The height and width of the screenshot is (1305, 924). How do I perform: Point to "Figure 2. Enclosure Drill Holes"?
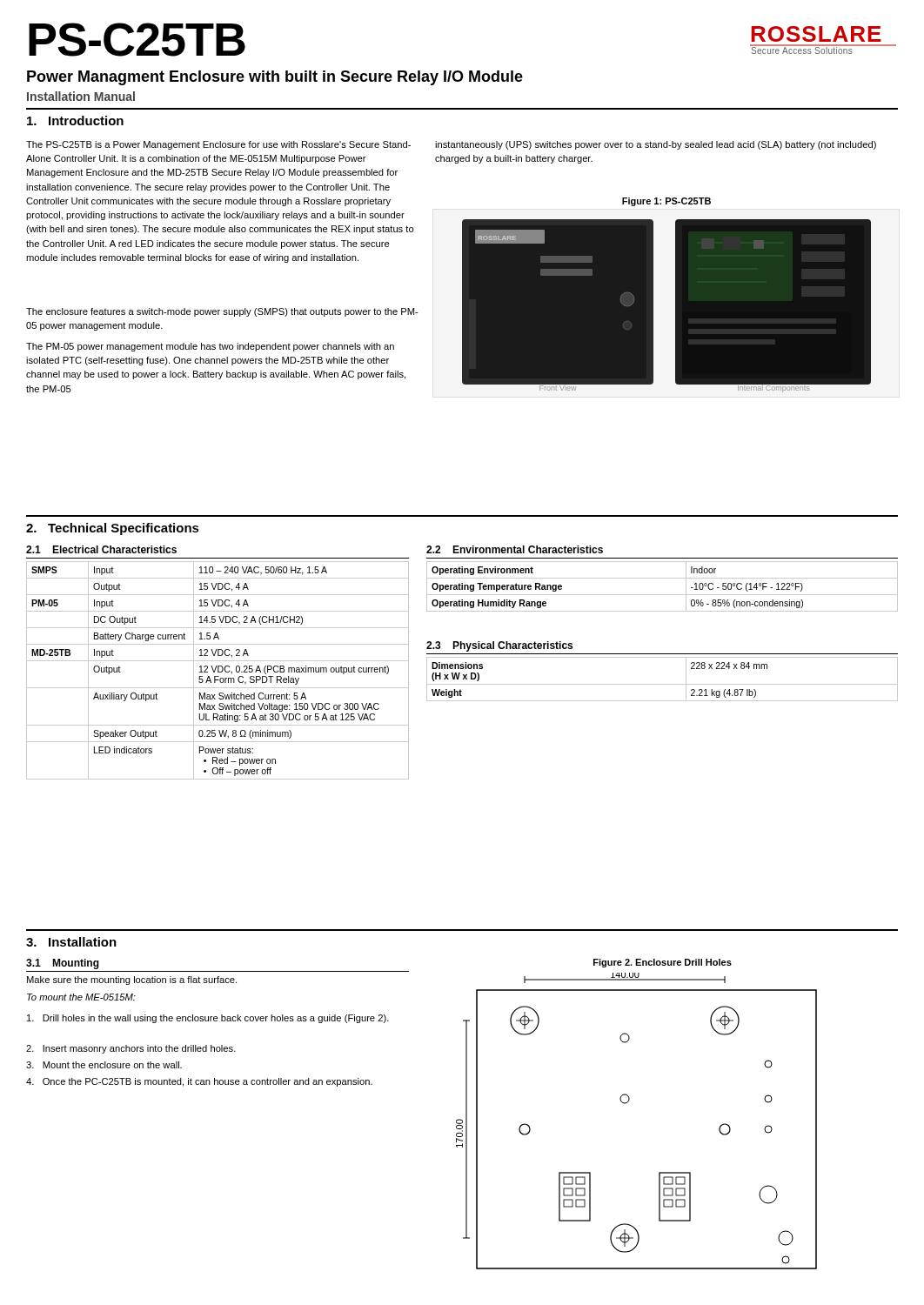click(x=662, y=962)
